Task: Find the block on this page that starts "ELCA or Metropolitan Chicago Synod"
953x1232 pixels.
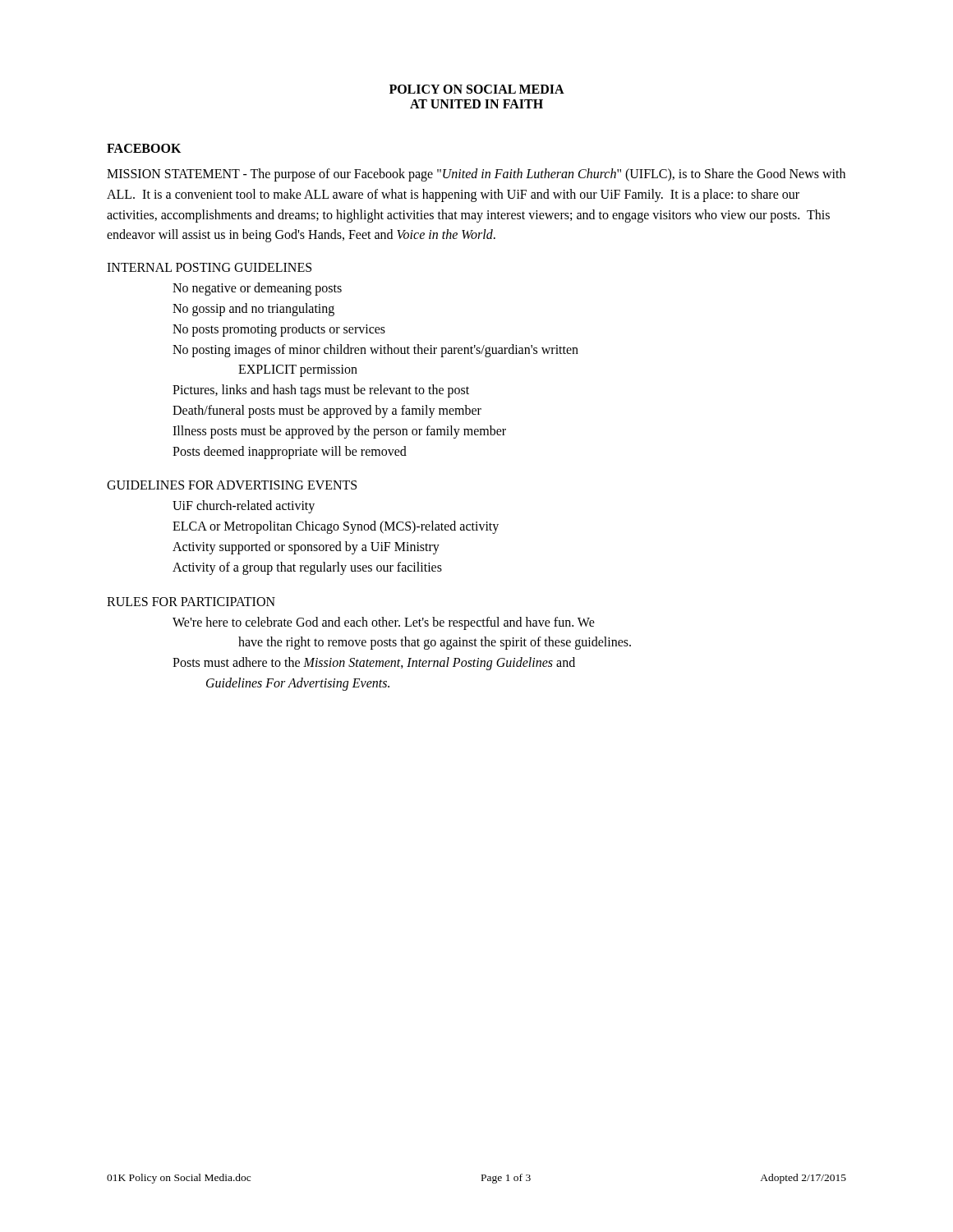Action: [336, 526]
